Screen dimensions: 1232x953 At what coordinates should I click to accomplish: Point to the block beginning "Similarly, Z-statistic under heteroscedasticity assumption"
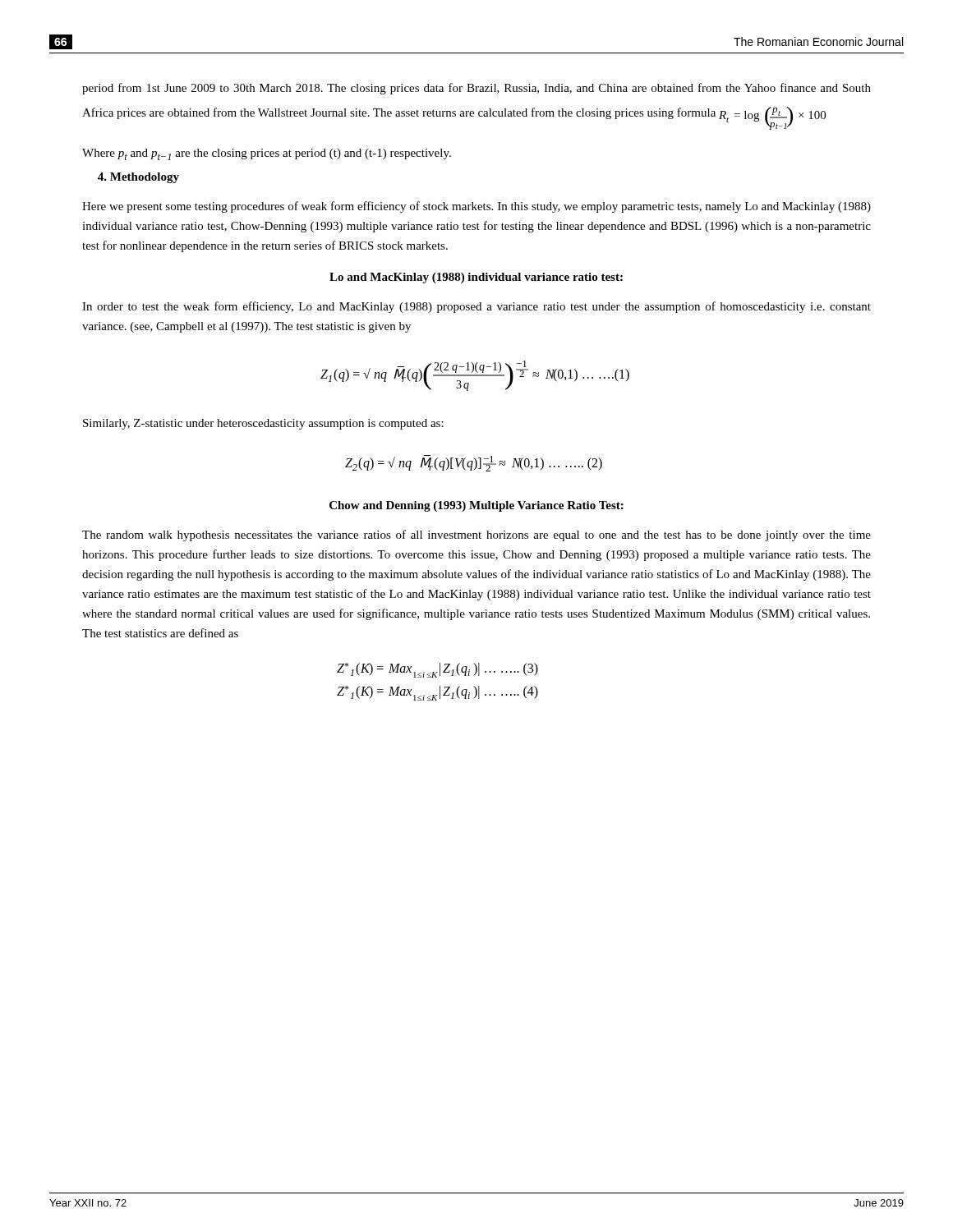pos(263,424)
